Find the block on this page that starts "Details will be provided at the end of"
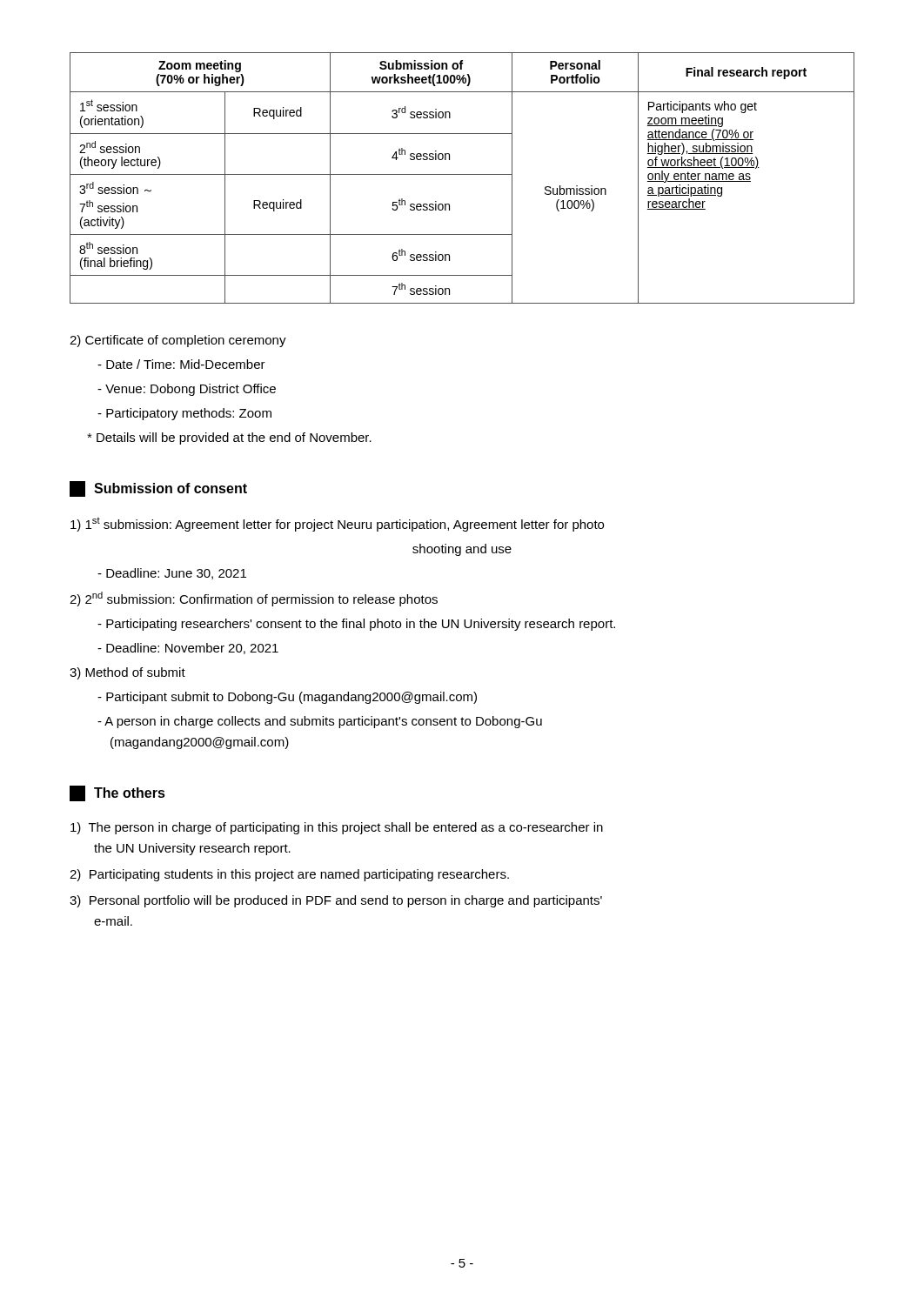This screenshot has width=924, height=1305. pyautogui.click(x=230, y=437)
